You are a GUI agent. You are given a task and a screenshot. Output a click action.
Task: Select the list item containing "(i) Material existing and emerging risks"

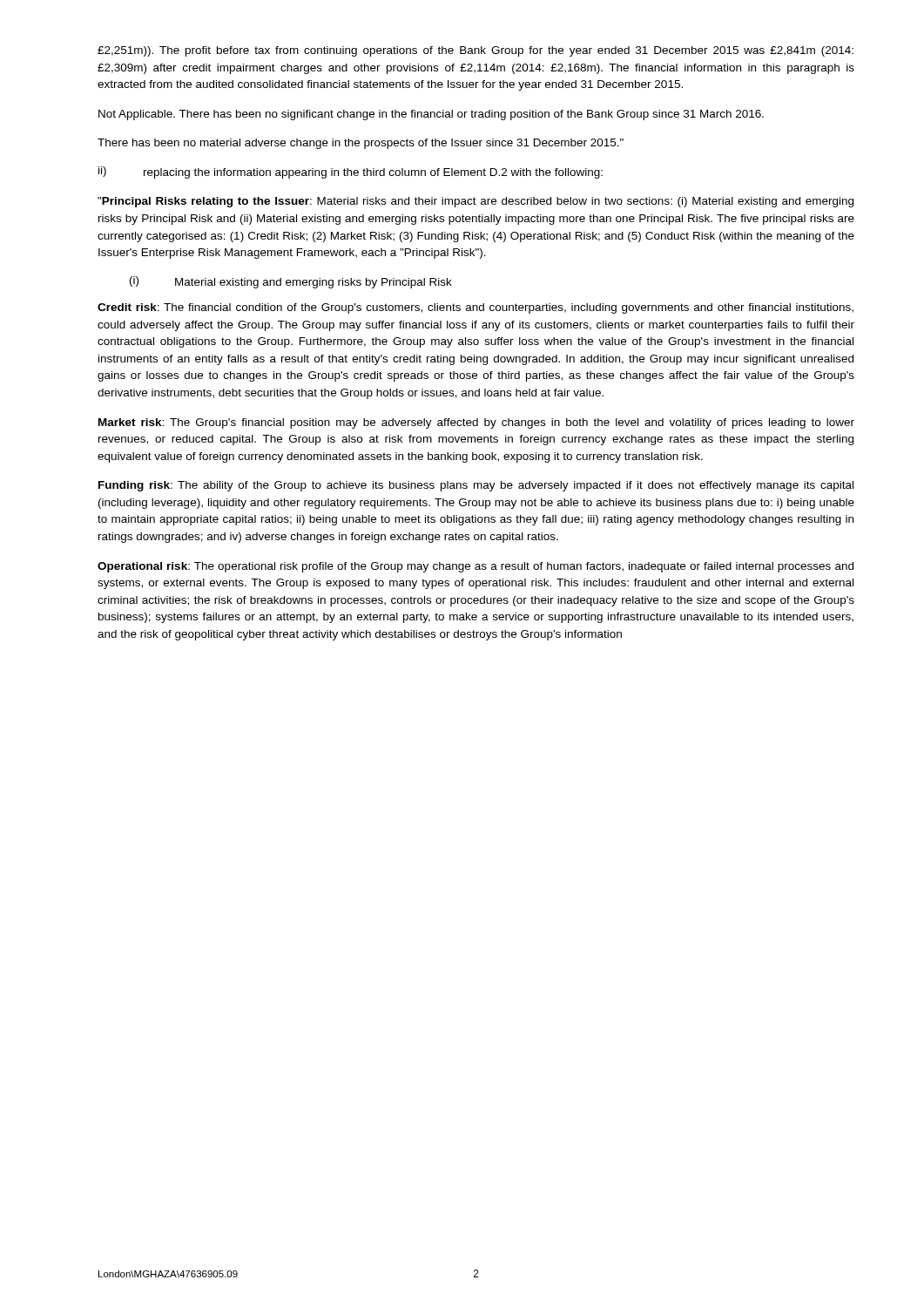pyautogui.click(x=291, y=282)
